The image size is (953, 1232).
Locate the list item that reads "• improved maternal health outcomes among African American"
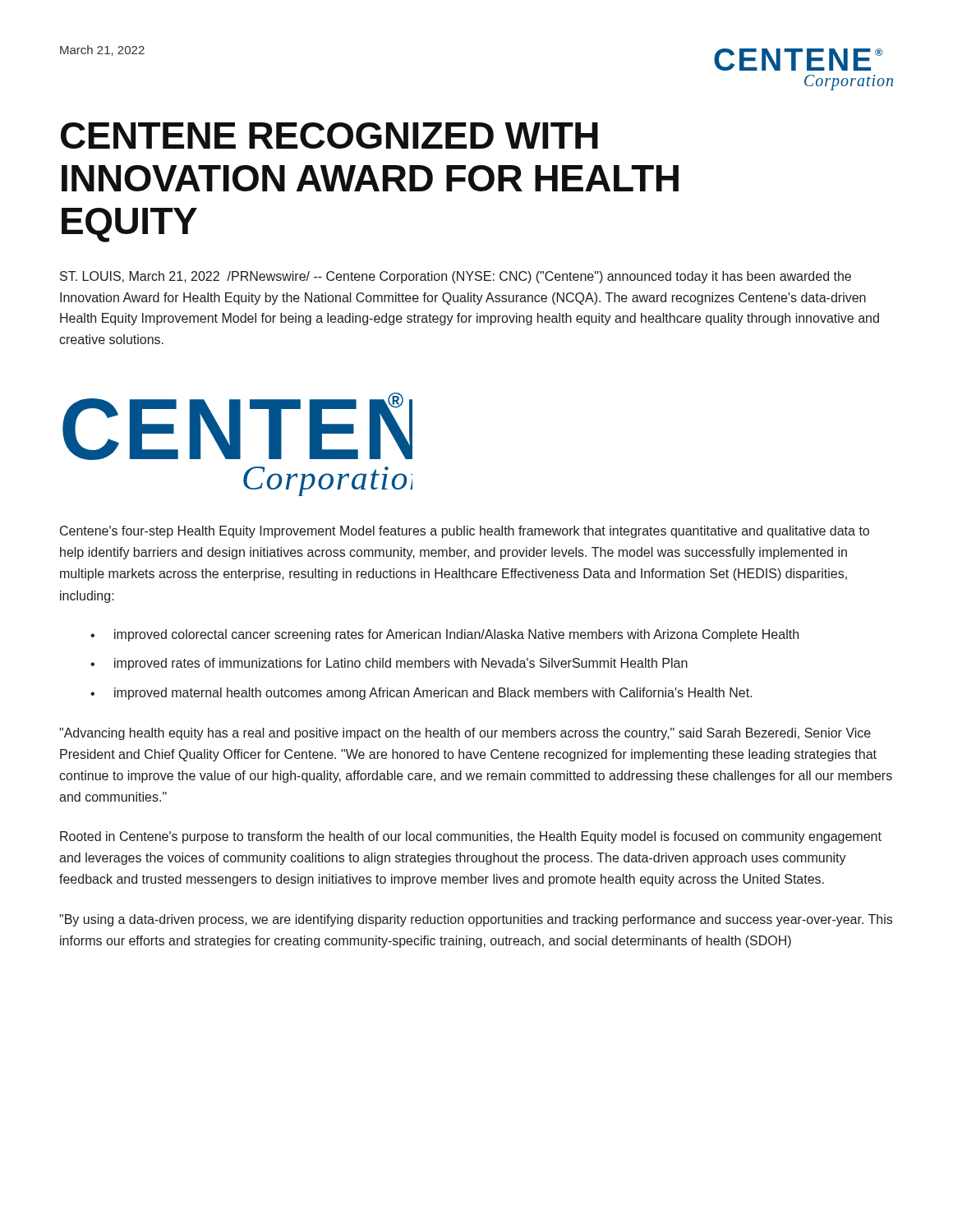422,694
